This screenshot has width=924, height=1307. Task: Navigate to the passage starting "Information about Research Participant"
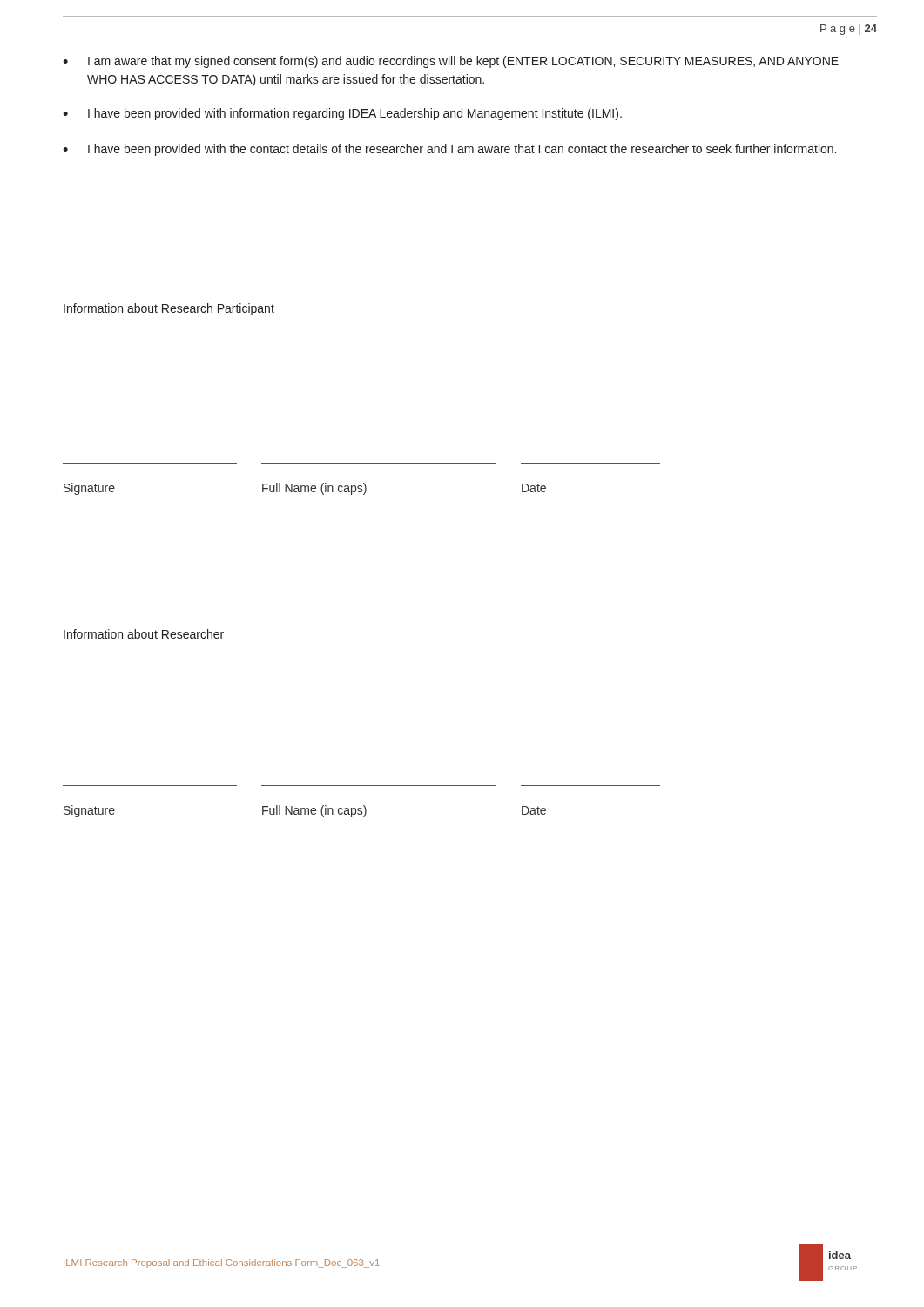[168, 308]
